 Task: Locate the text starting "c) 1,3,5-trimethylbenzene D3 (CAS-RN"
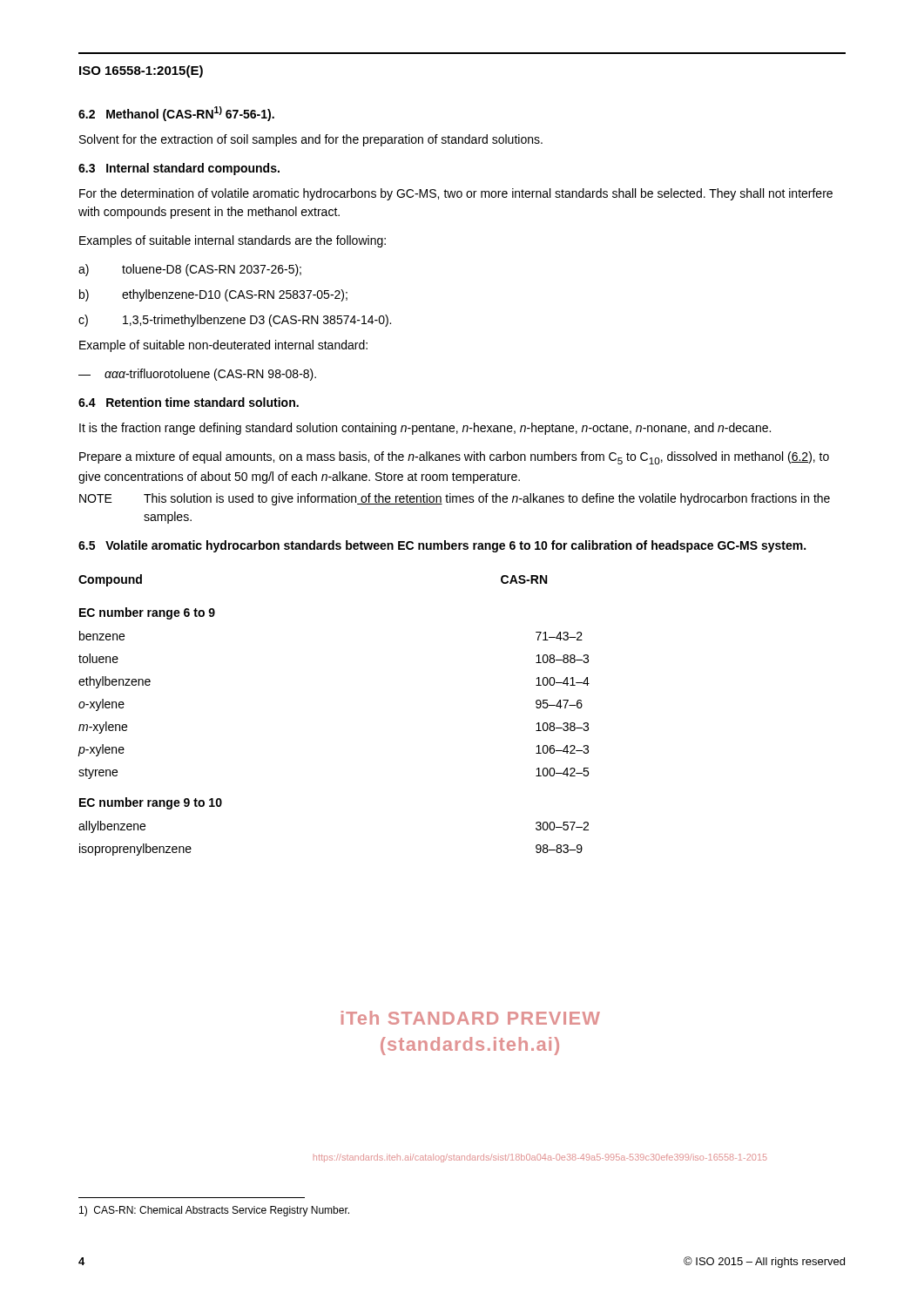tap(235, 321)
